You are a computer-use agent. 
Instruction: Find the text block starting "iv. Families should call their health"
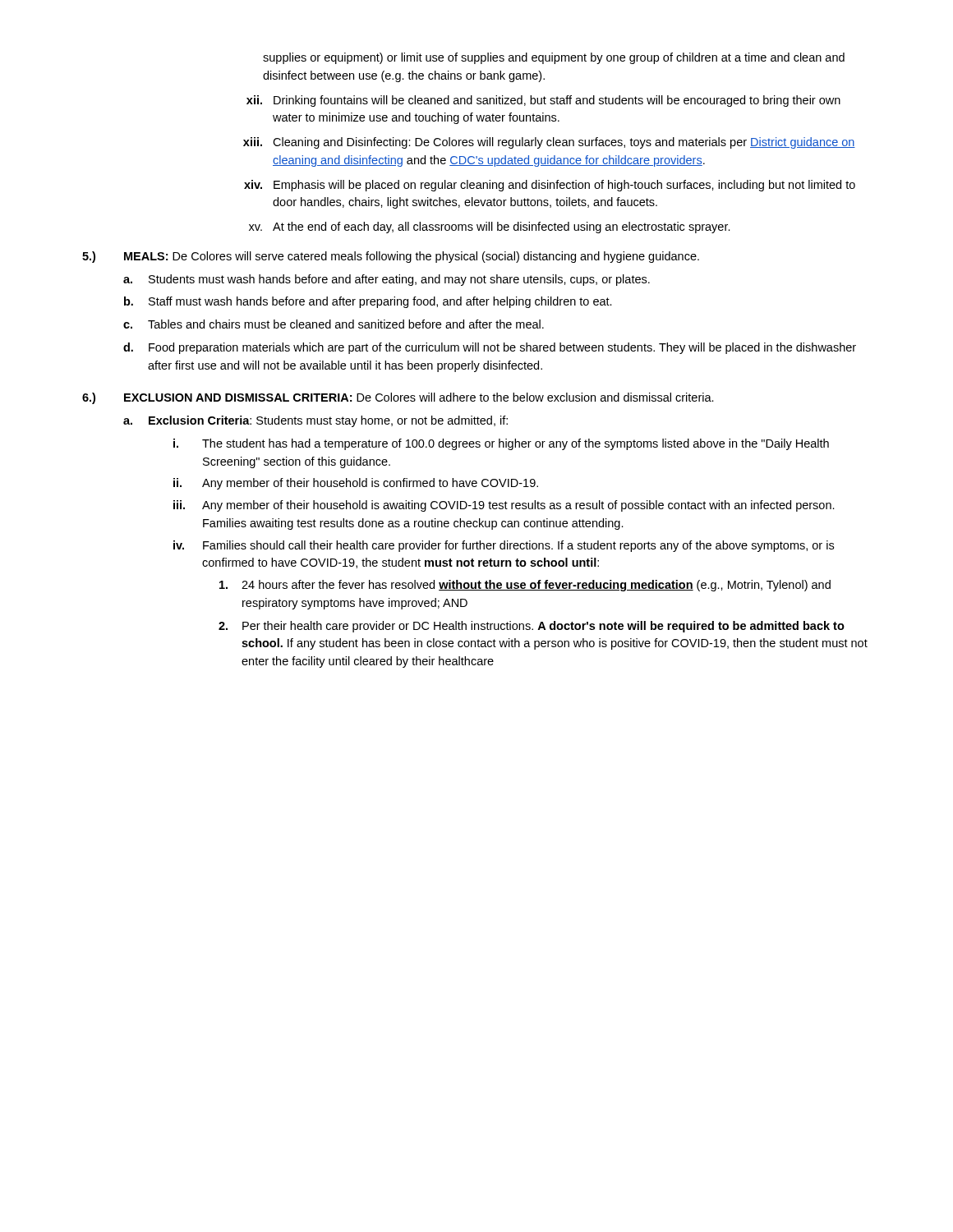(522, 555)
